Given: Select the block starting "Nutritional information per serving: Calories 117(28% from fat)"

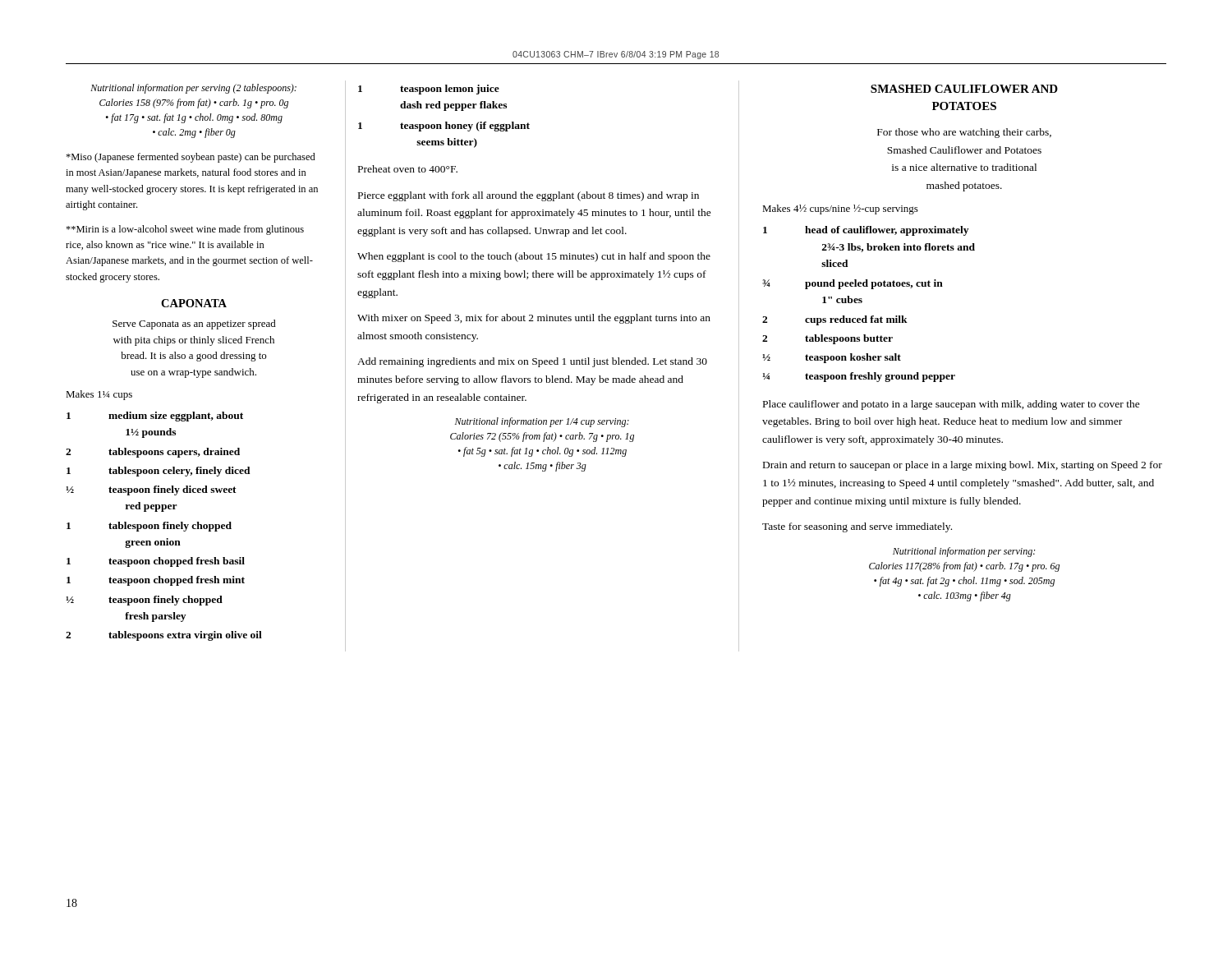Looking at the screenshot, I should pos(964,573).
